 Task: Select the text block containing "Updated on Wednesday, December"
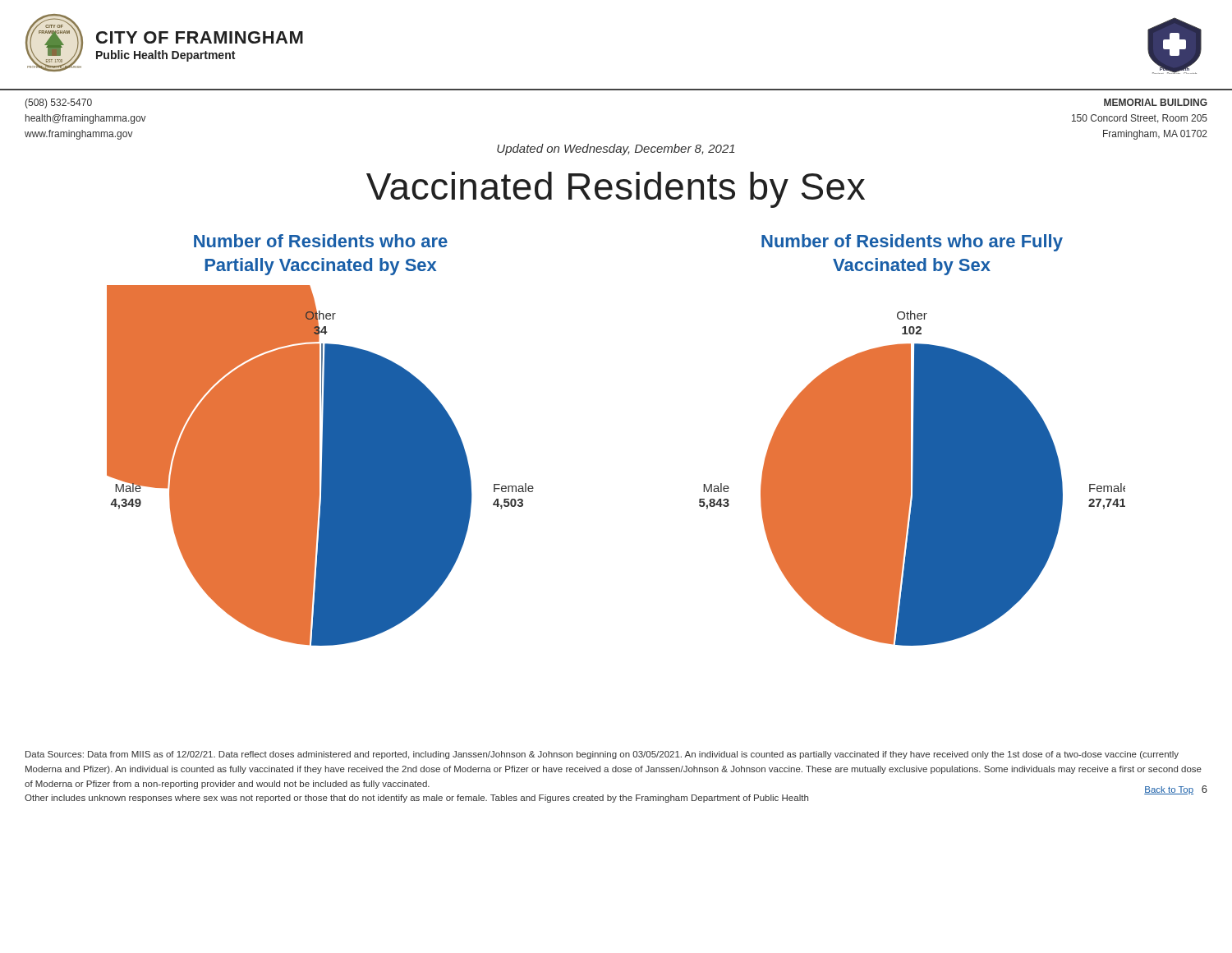(x=616, y=148)
